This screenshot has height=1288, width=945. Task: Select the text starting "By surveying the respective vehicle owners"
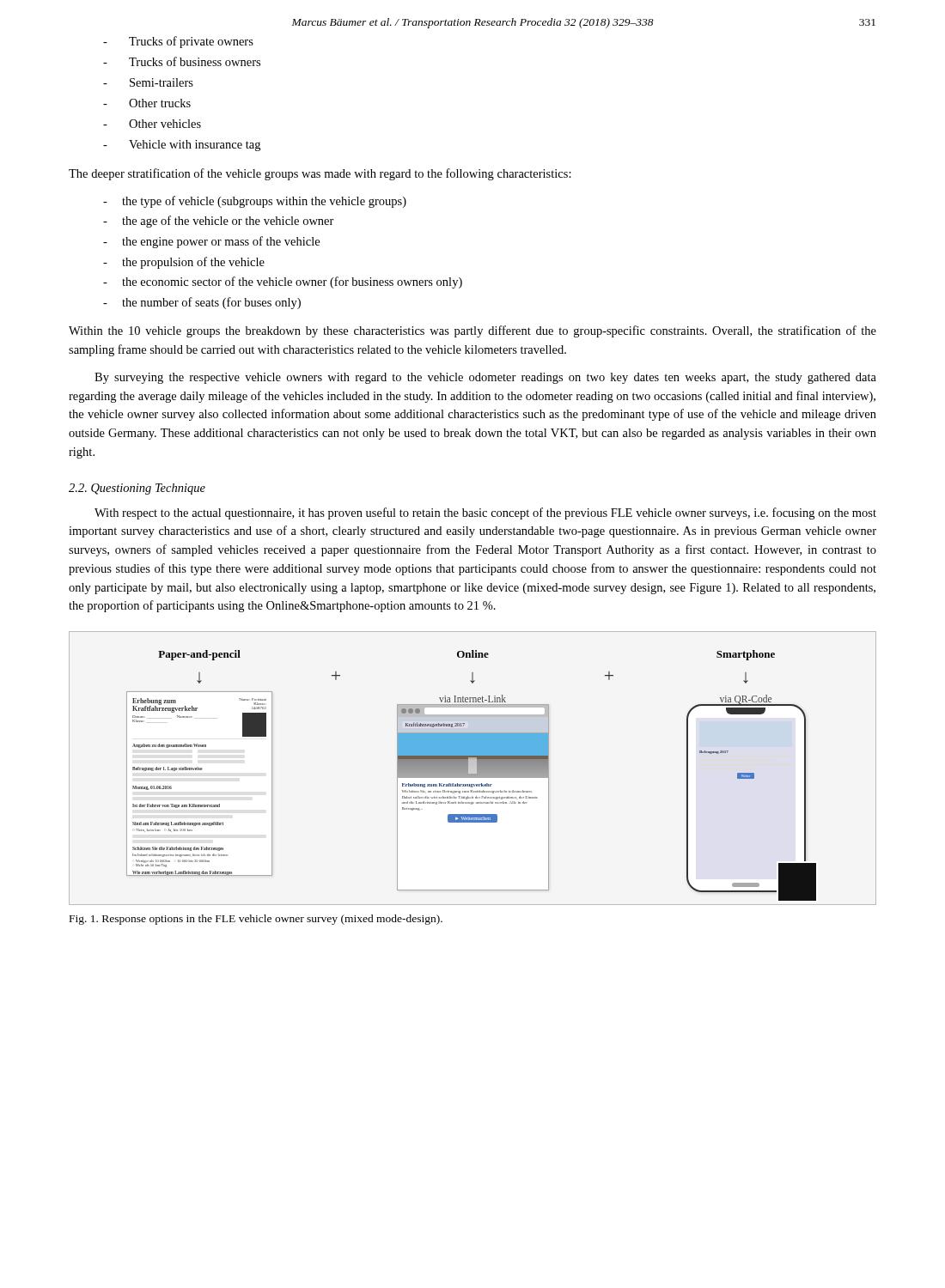(472, 414)
